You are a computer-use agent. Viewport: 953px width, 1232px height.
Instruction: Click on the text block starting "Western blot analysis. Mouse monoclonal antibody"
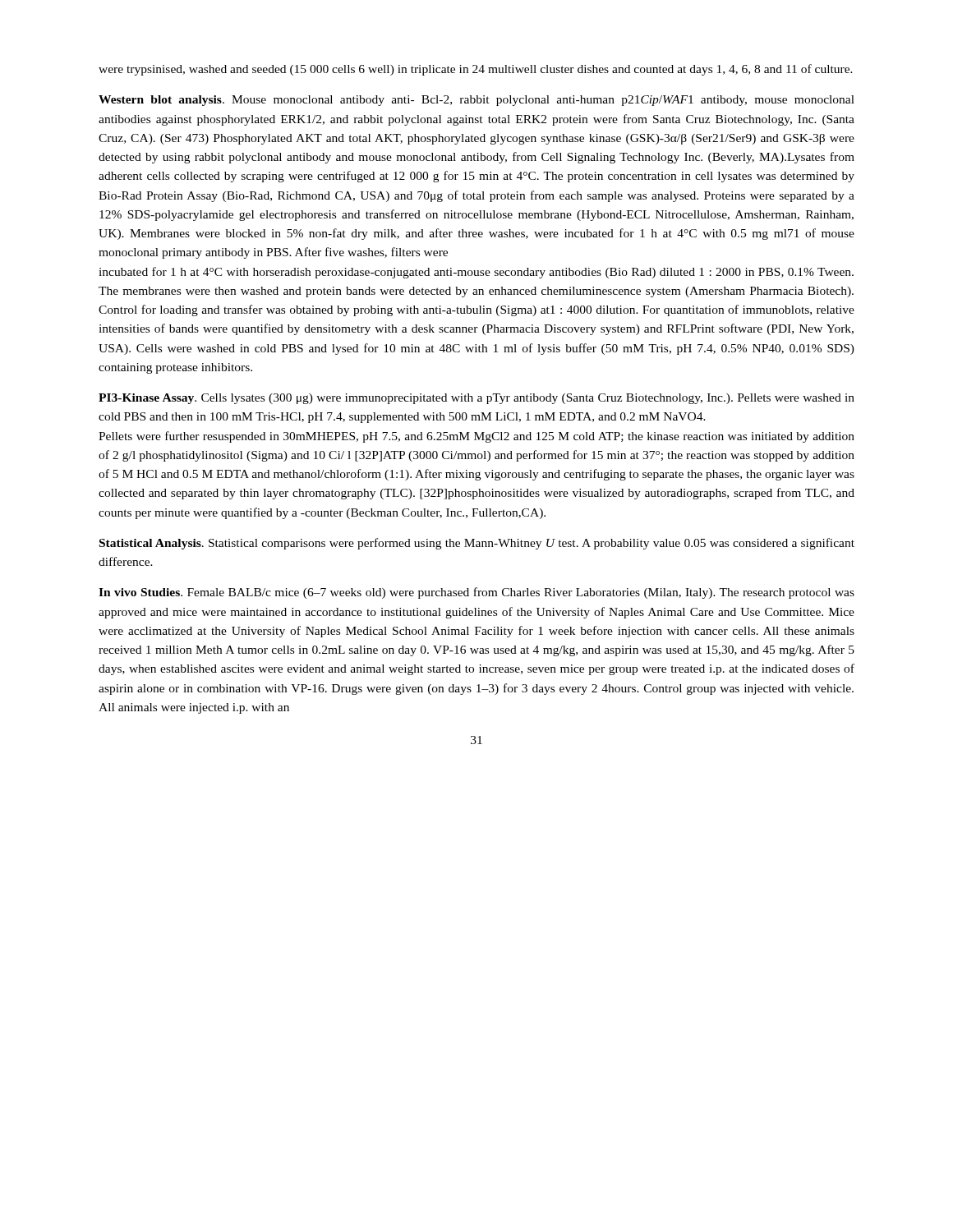[x=476, y=233]
